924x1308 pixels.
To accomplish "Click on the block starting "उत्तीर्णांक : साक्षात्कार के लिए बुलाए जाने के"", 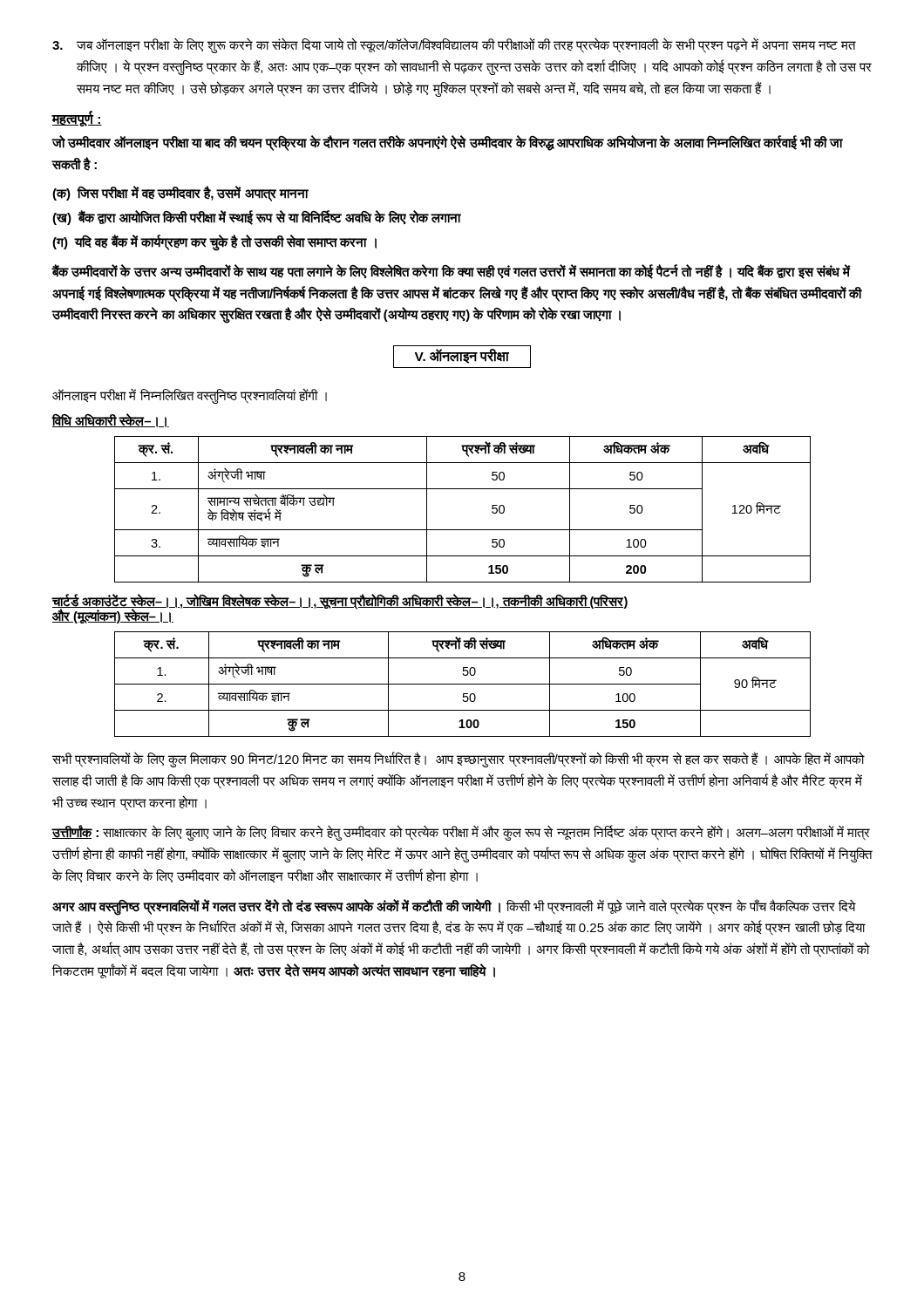I will click(462, 854).
